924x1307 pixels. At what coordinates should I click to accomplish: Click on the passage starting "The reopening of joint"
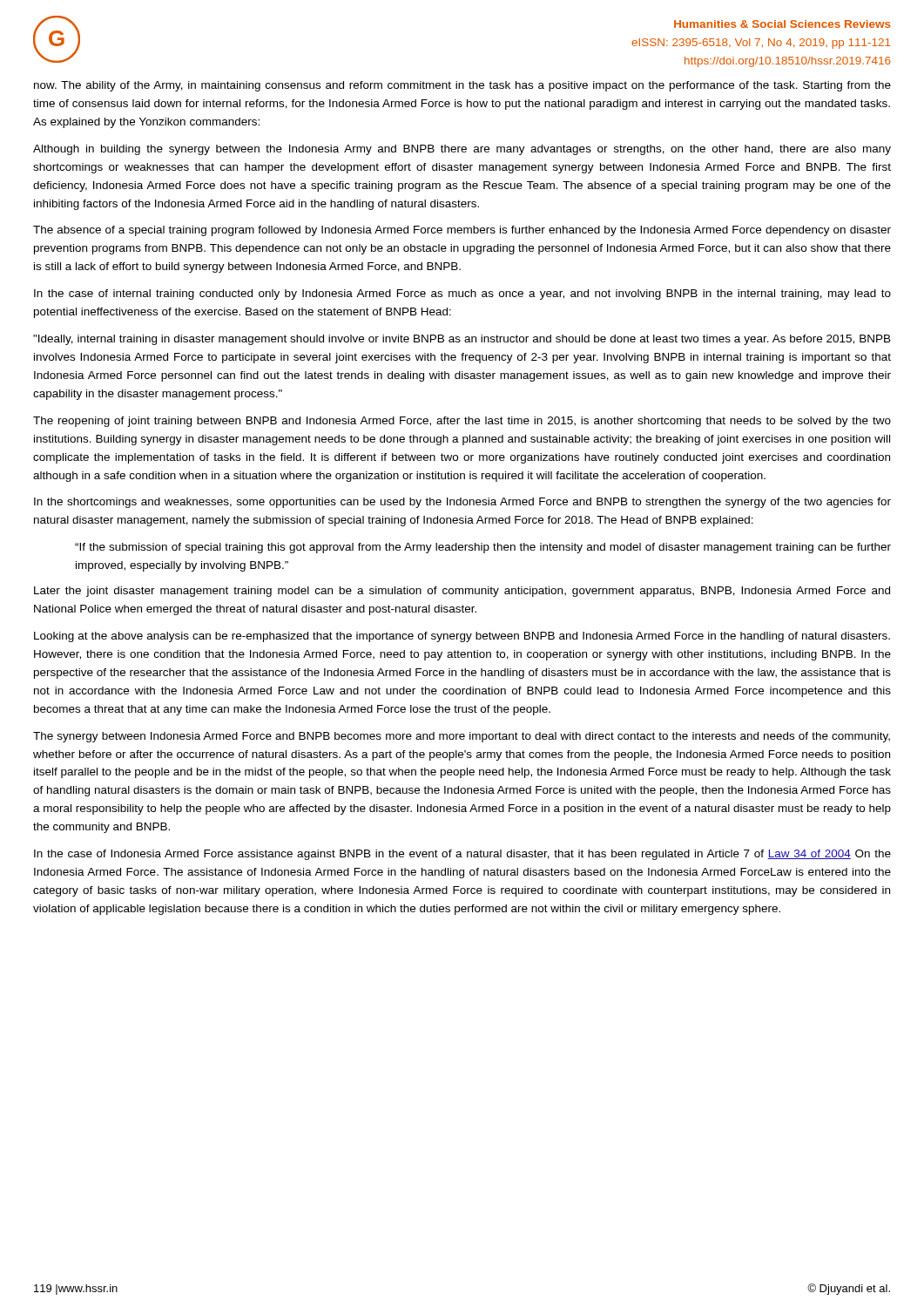point(462,448)
